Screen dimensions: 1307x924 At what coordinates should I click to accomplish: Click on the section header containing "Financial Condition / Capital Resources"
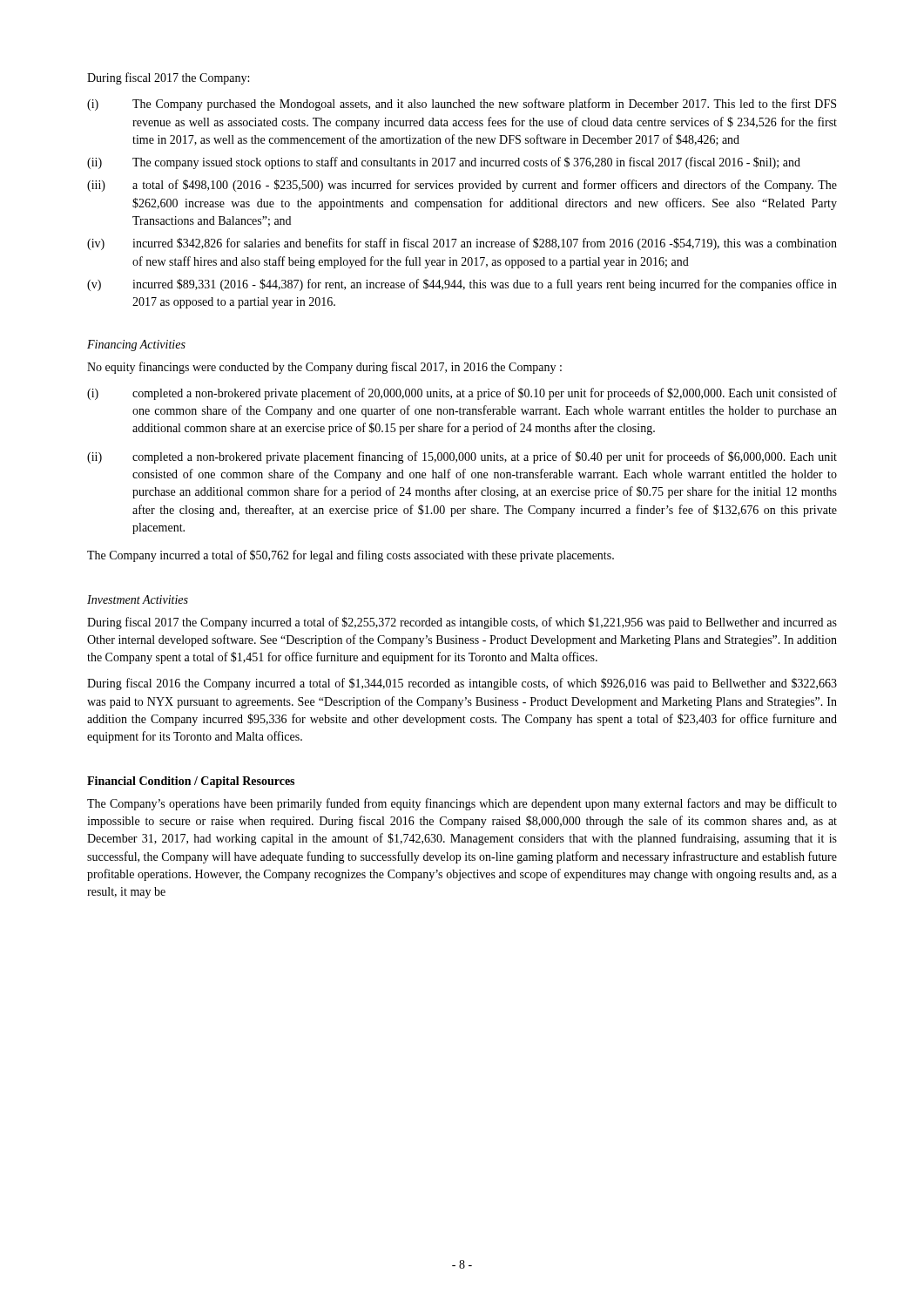click(191, 781)
